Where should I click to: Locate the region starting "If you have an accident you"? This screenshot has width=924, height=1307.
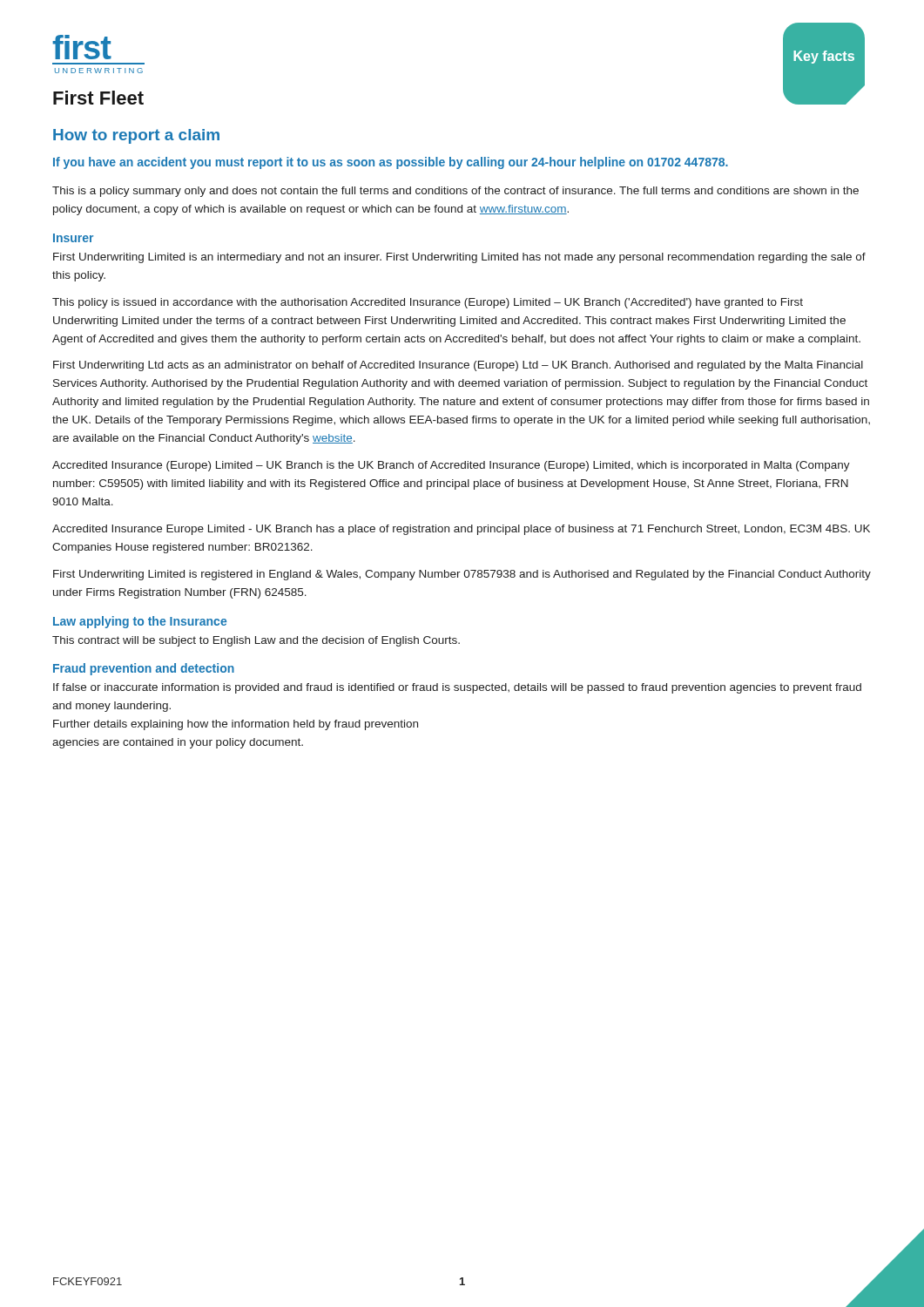coord(390,162)
